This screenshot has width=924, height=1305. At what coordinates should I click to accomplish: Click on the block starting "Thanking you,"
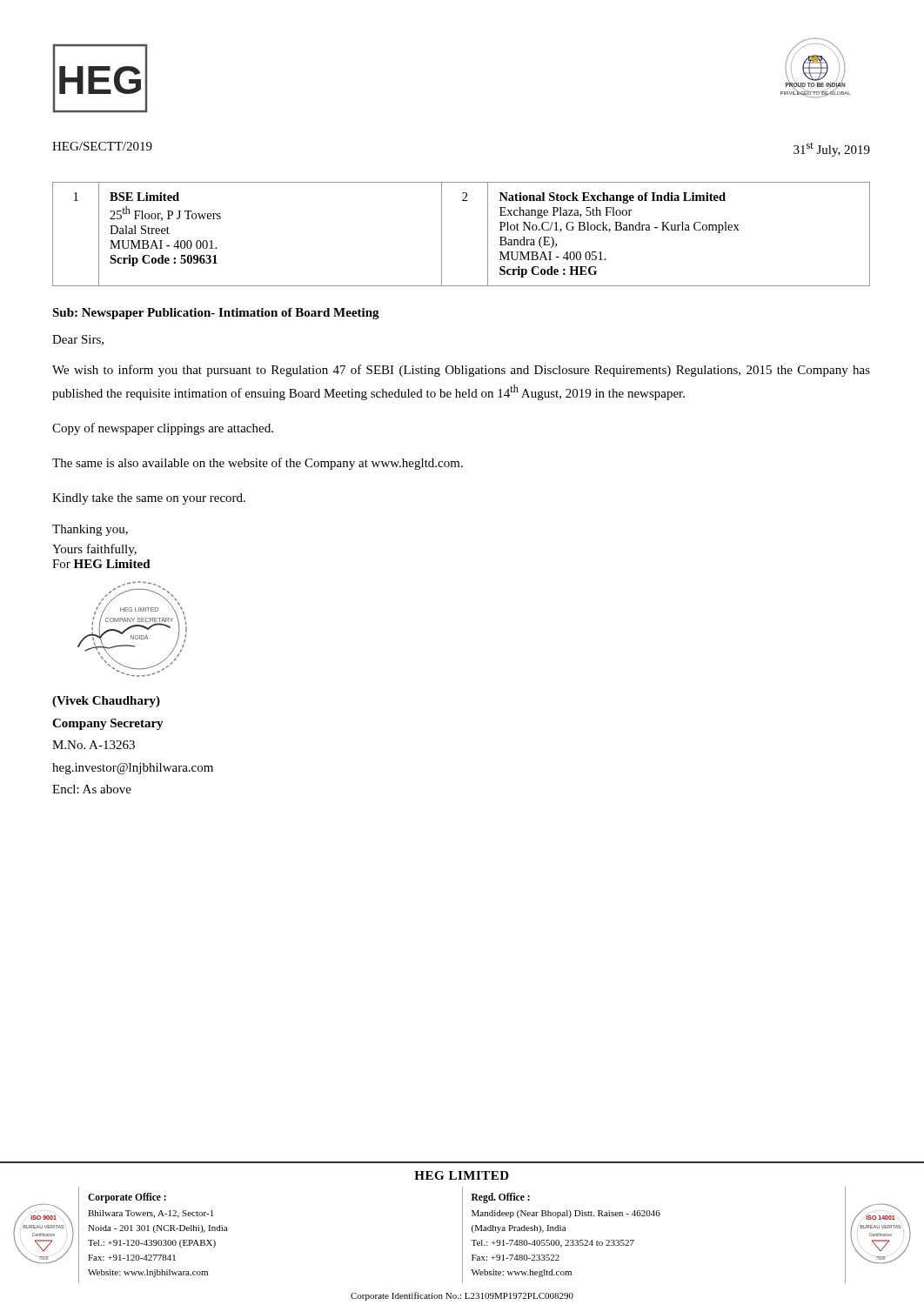point(90,529)
